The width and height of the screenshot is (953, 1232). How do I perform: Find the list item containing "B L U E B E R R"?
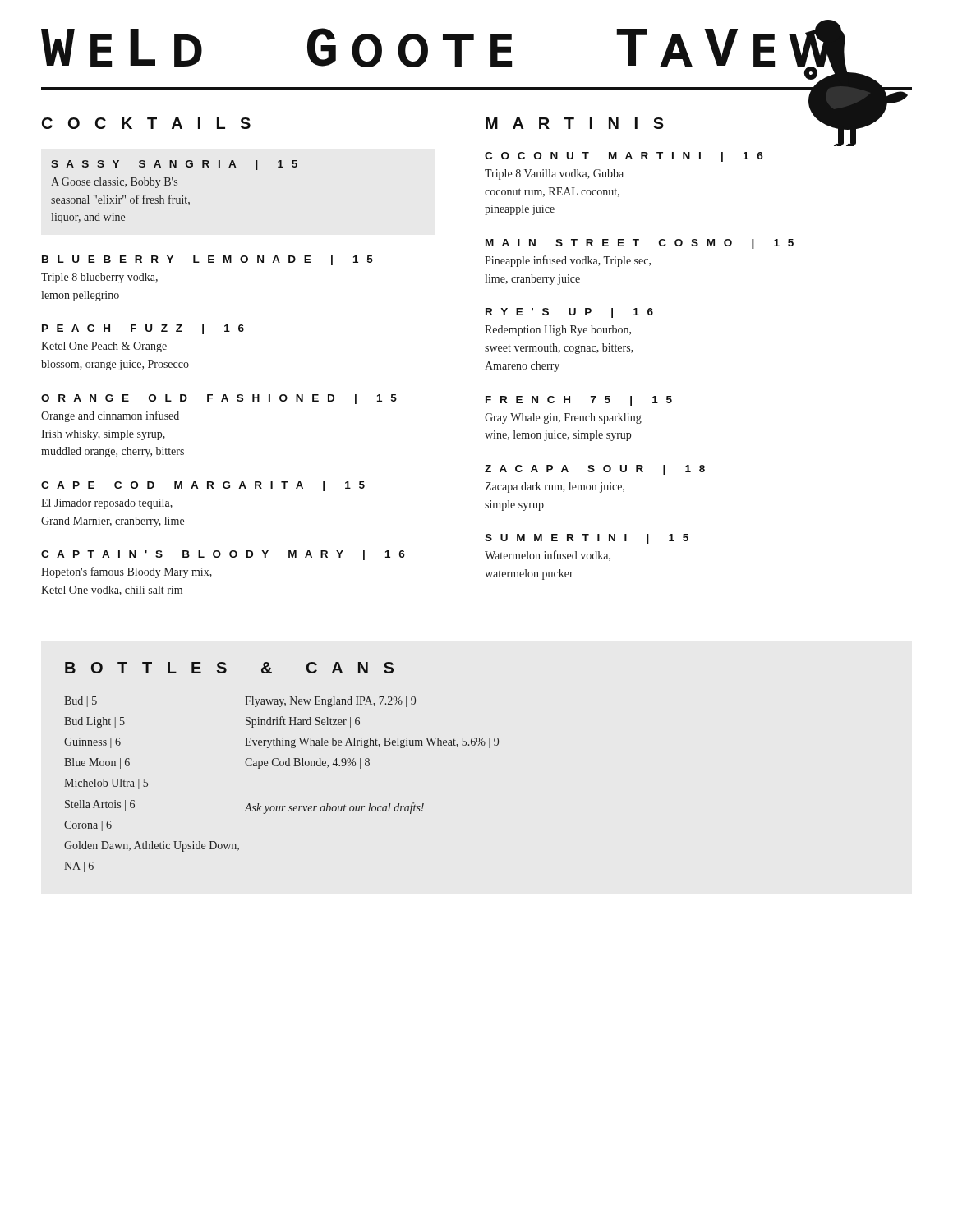coord(207,260)
